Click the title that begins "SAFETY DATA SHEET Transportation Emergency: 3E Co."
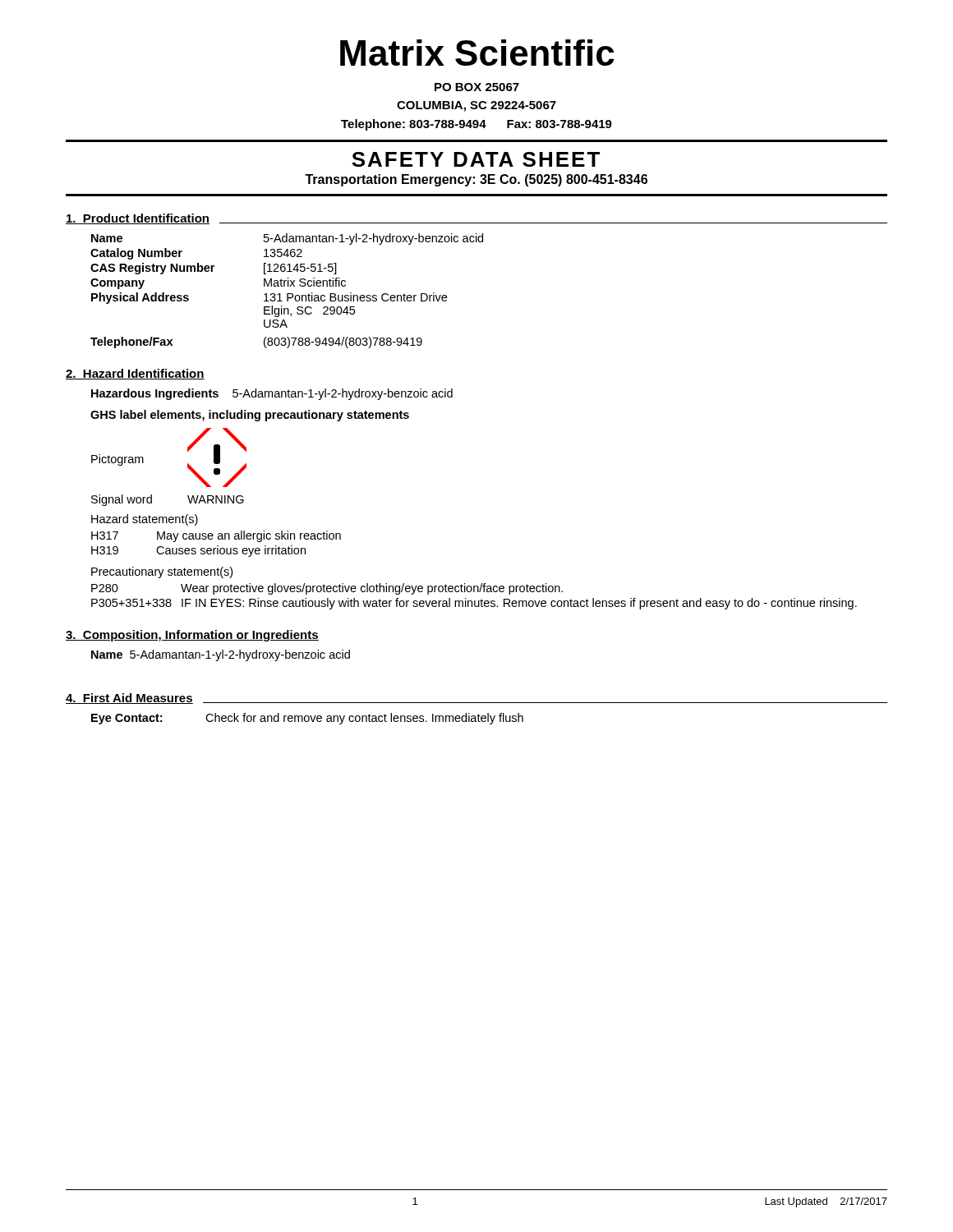Viewport: 953px width, 1232px height. 476,167
